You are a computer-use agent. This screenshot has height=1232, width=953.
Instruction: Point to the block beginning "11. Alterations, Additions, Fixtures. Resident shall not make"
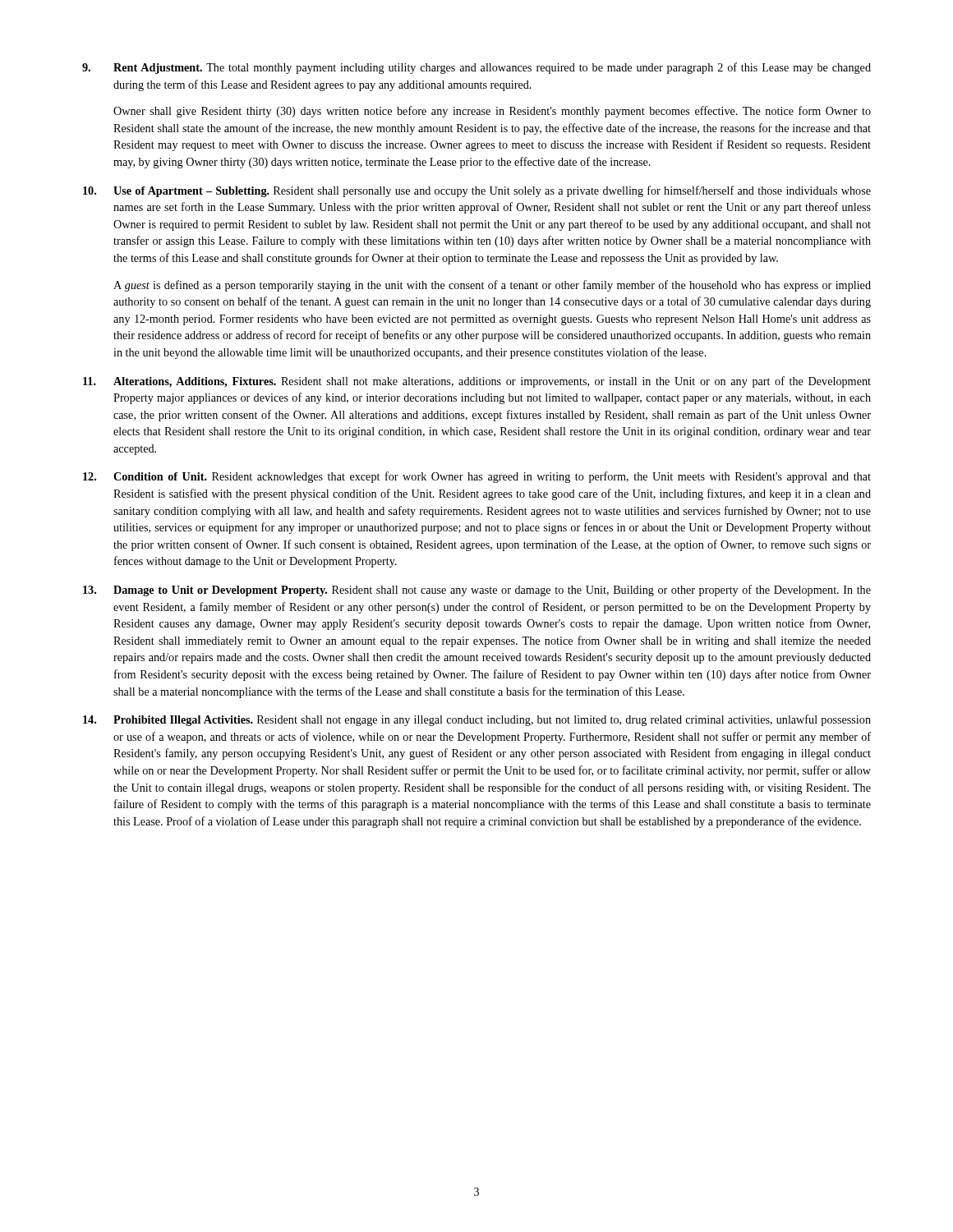(x=476, y=415)
